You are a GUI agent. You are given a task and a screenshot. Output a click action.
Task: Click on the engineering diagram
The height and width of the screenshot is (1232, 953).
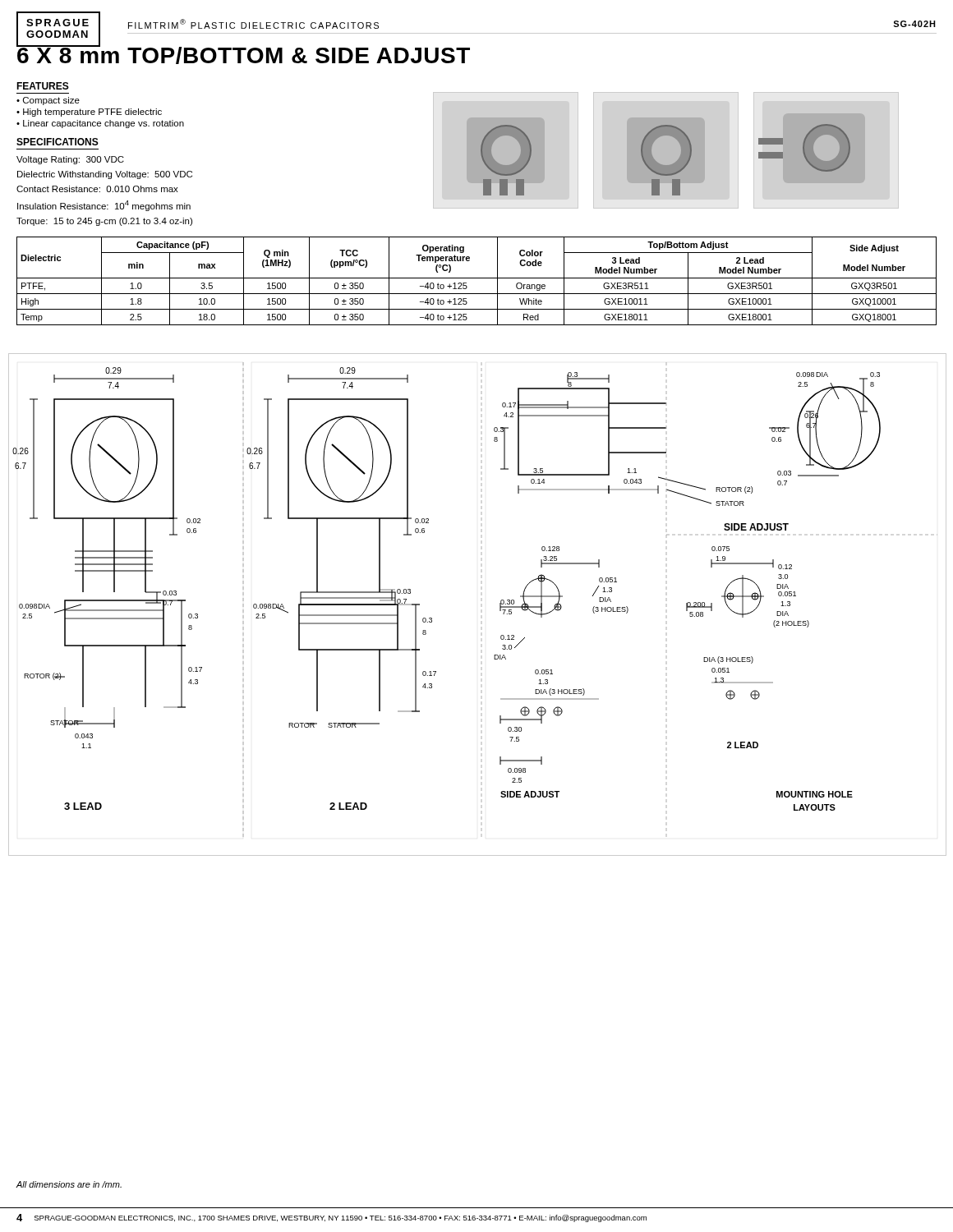pos(477,605)
